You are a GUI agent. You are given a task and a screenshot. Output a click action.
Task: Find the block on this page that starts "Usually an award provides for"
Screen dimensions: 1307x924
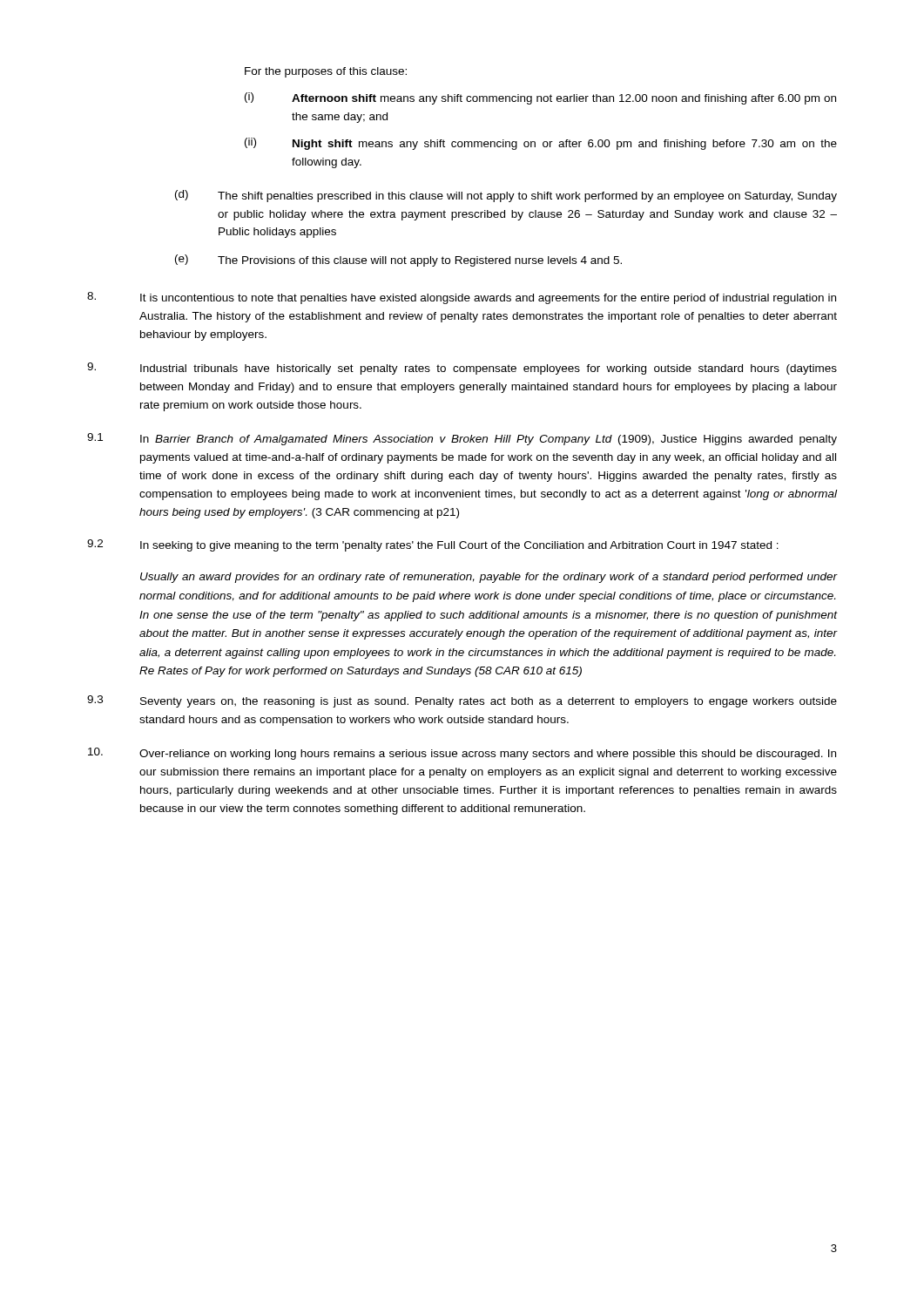coord(488,624)
